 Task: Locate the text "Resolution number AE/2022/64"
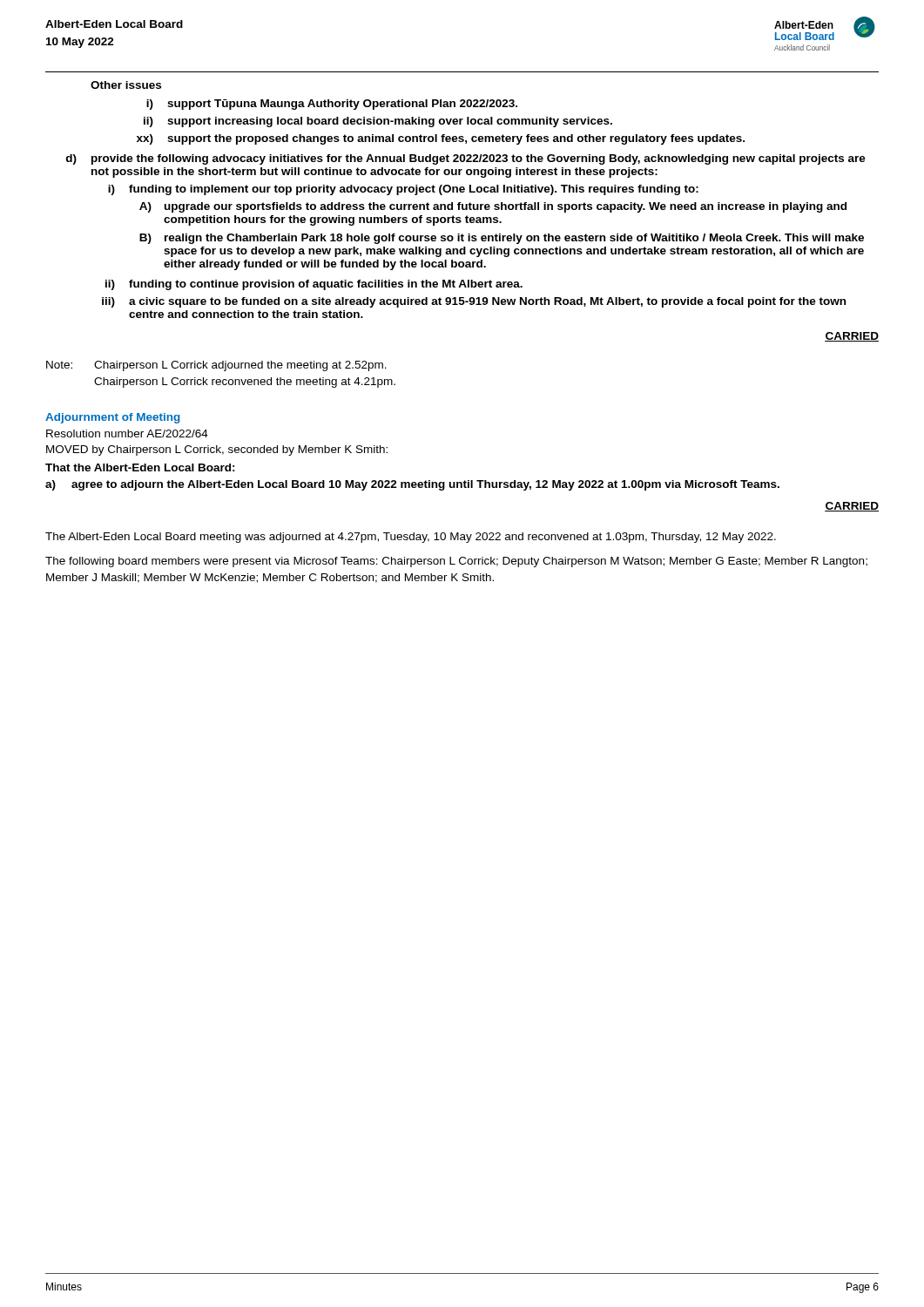(x=127, y=434)
